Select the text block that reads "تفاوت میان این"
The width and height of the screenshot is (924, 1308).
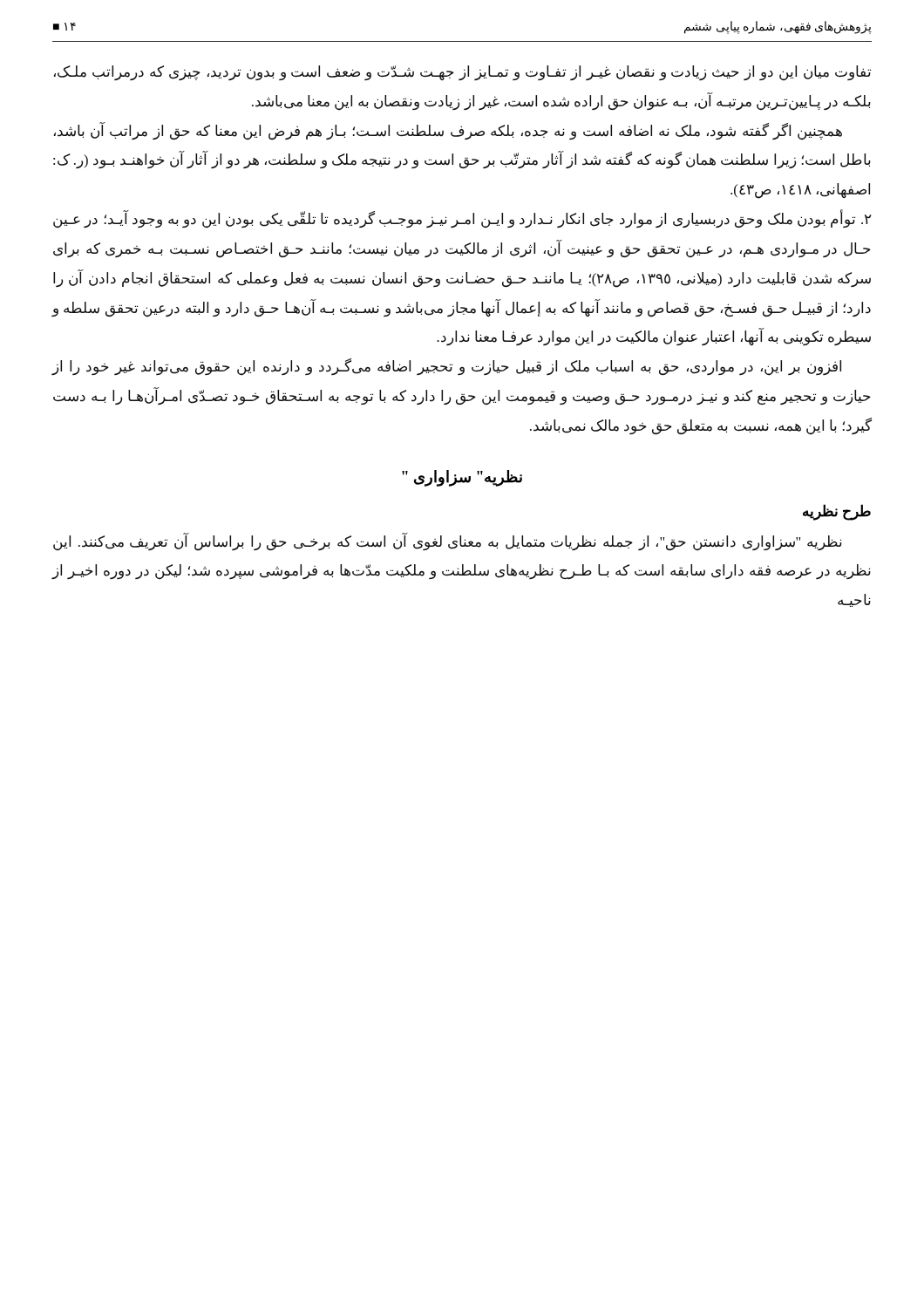pyautogui.click(x=462, y=87)
